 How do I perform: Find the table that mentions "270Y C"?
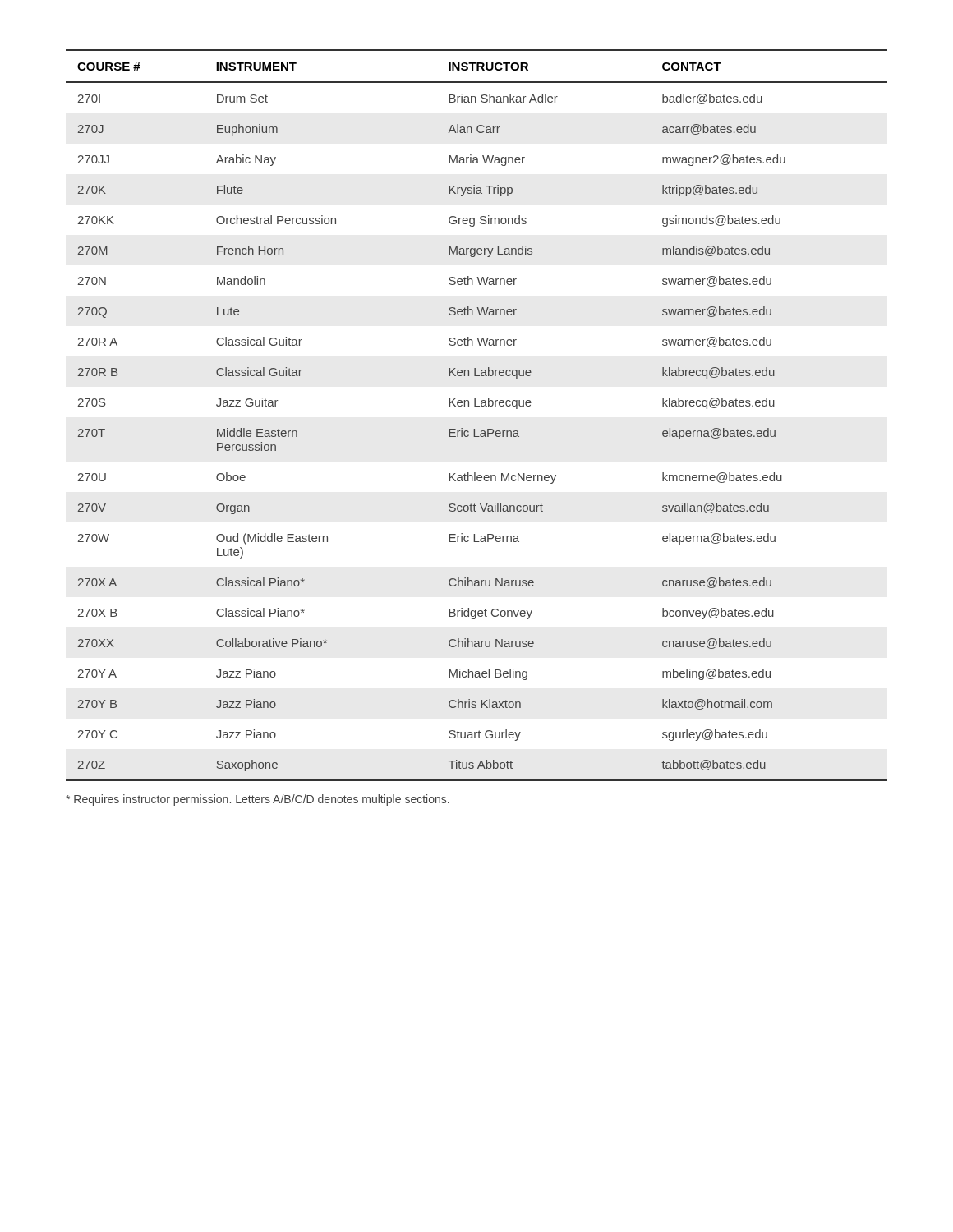click(x=476, y=415)
